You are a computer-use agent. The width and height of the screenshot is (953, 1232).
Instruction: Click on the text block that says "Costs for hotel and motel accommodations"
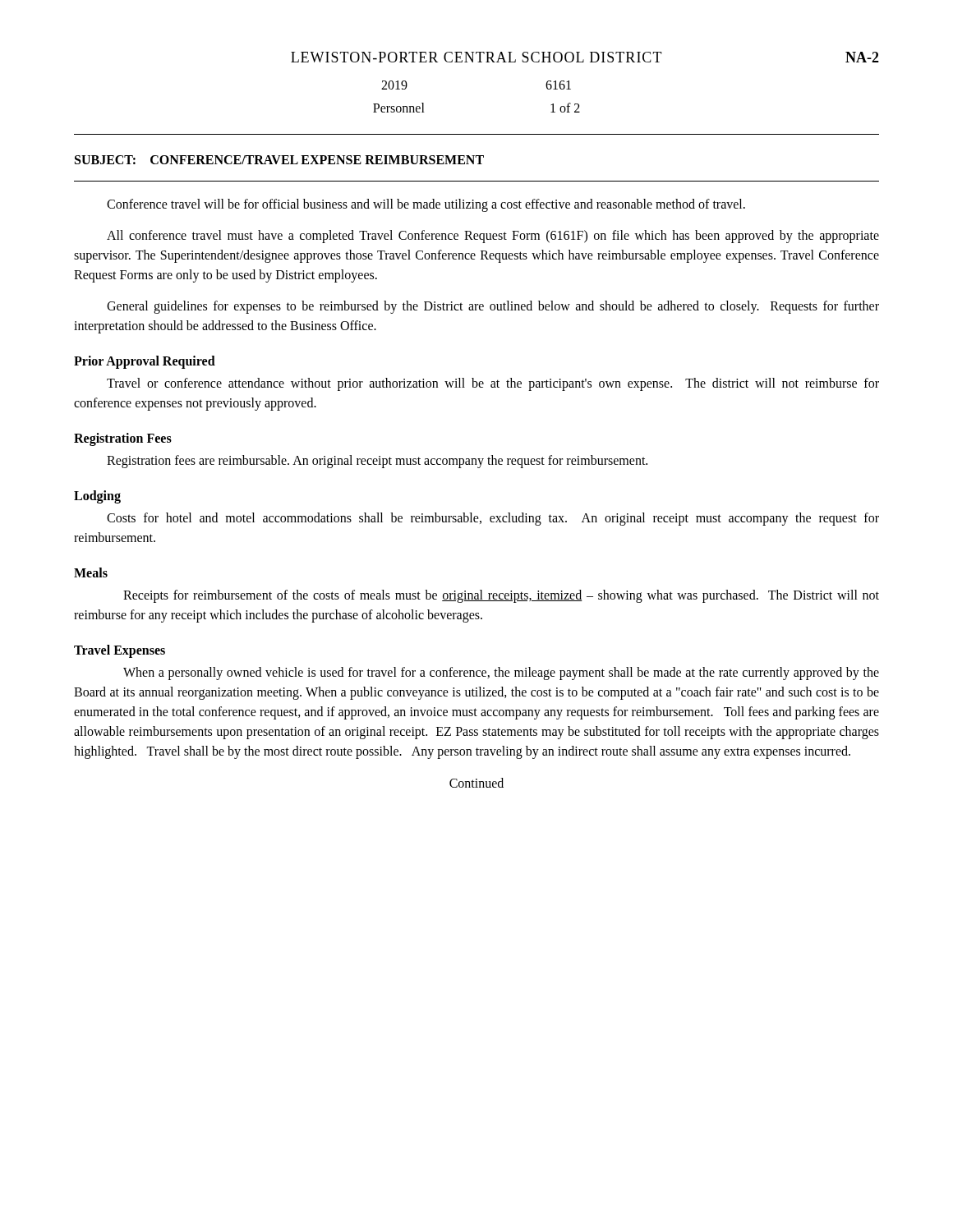point(476,528)
